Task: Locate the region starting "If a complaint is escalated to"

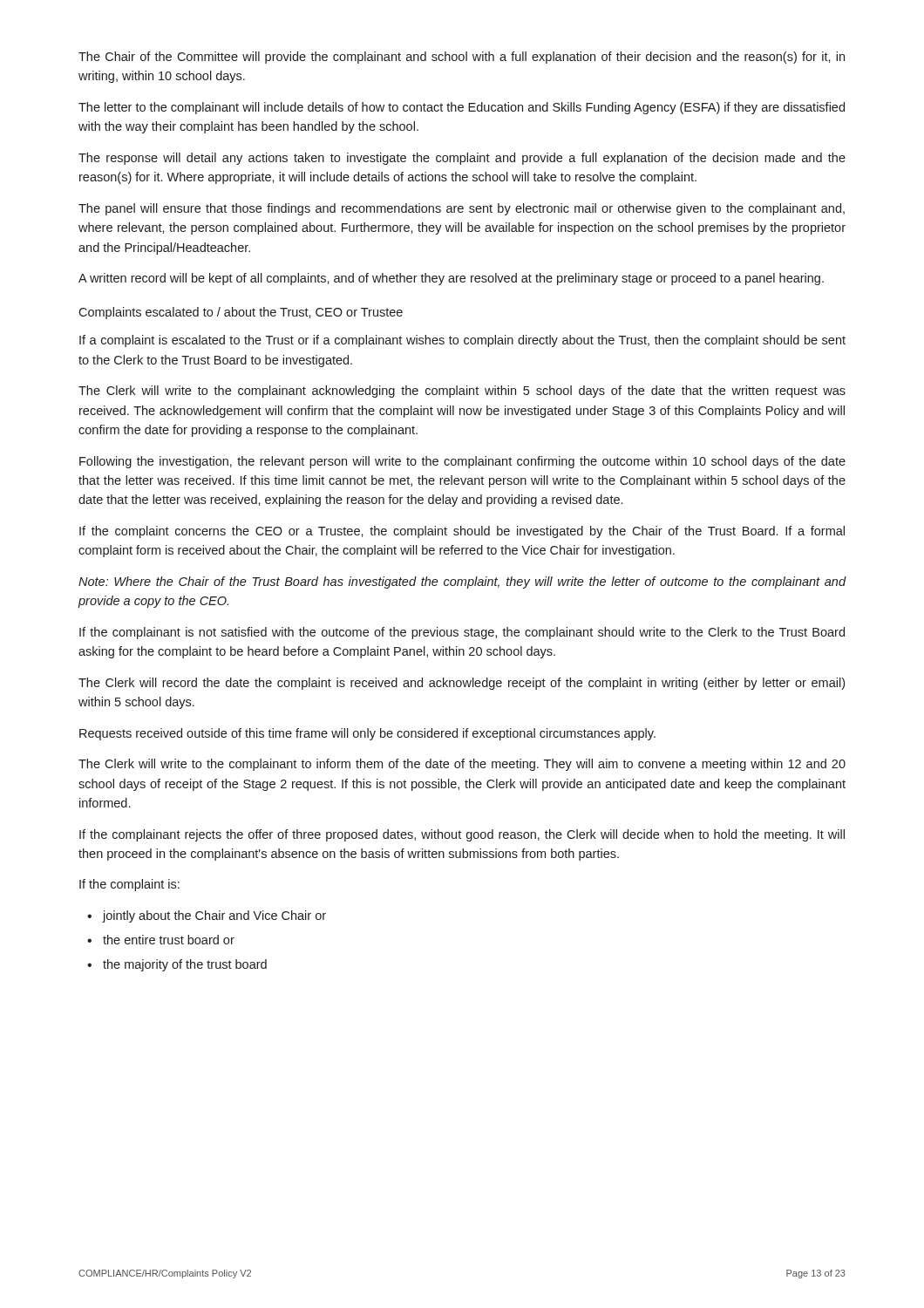Action: coord(462,350)
